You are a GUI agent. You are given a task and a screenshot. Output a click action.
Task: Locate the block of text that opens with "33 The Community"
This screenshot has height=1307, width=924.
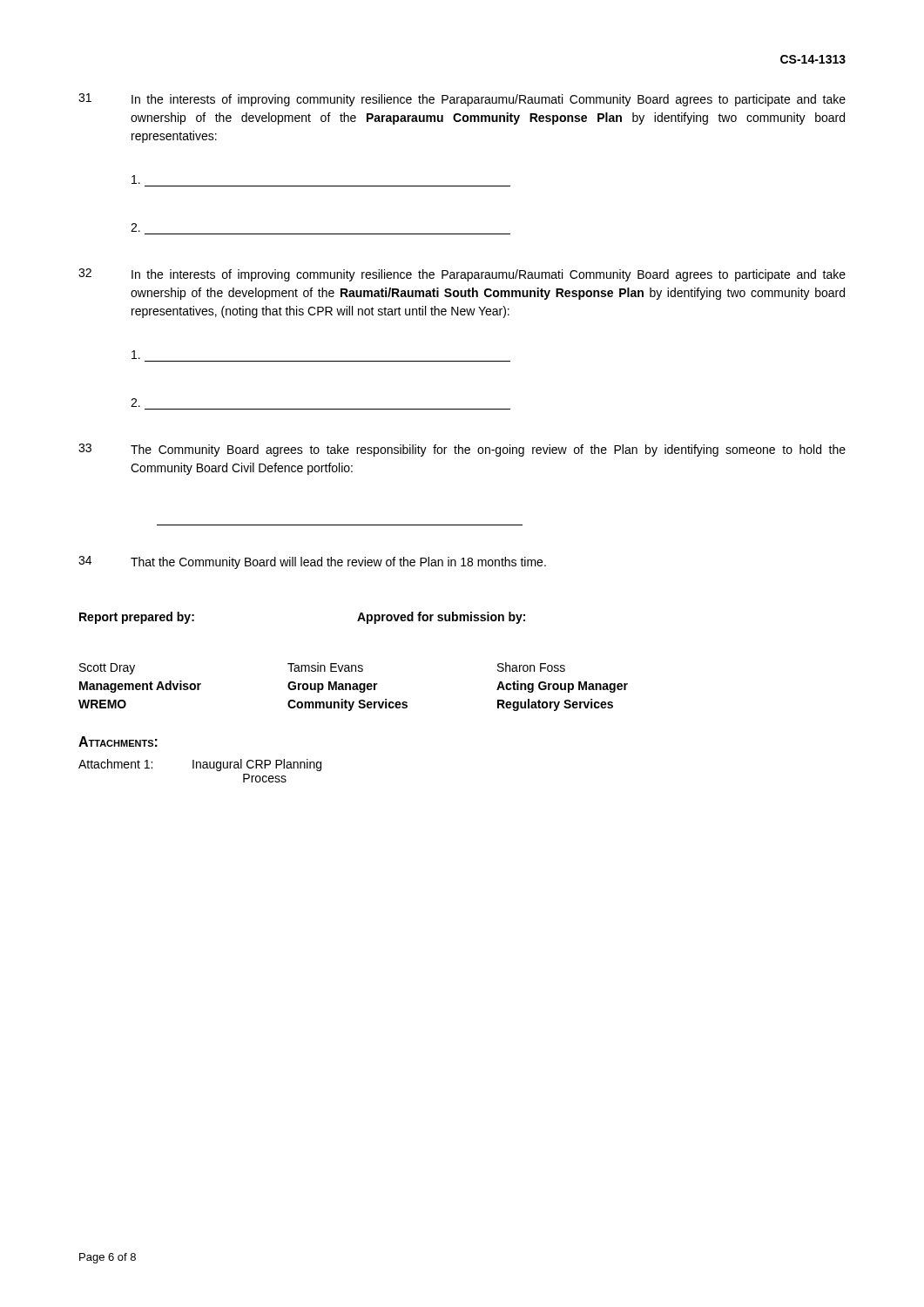pyautogui.click(x=462, y=459)
